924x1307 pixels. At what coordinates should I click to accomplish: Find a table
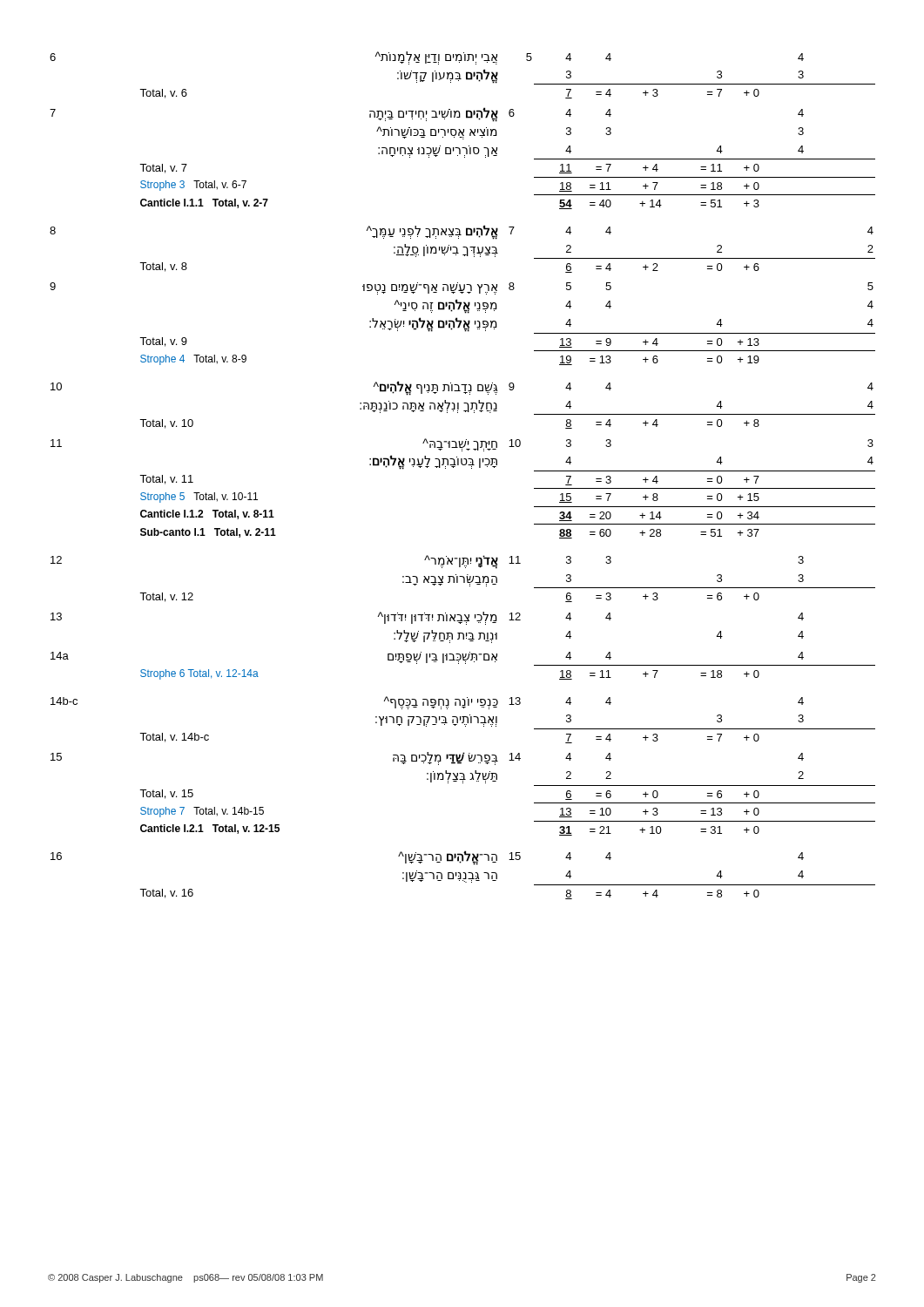462,475
